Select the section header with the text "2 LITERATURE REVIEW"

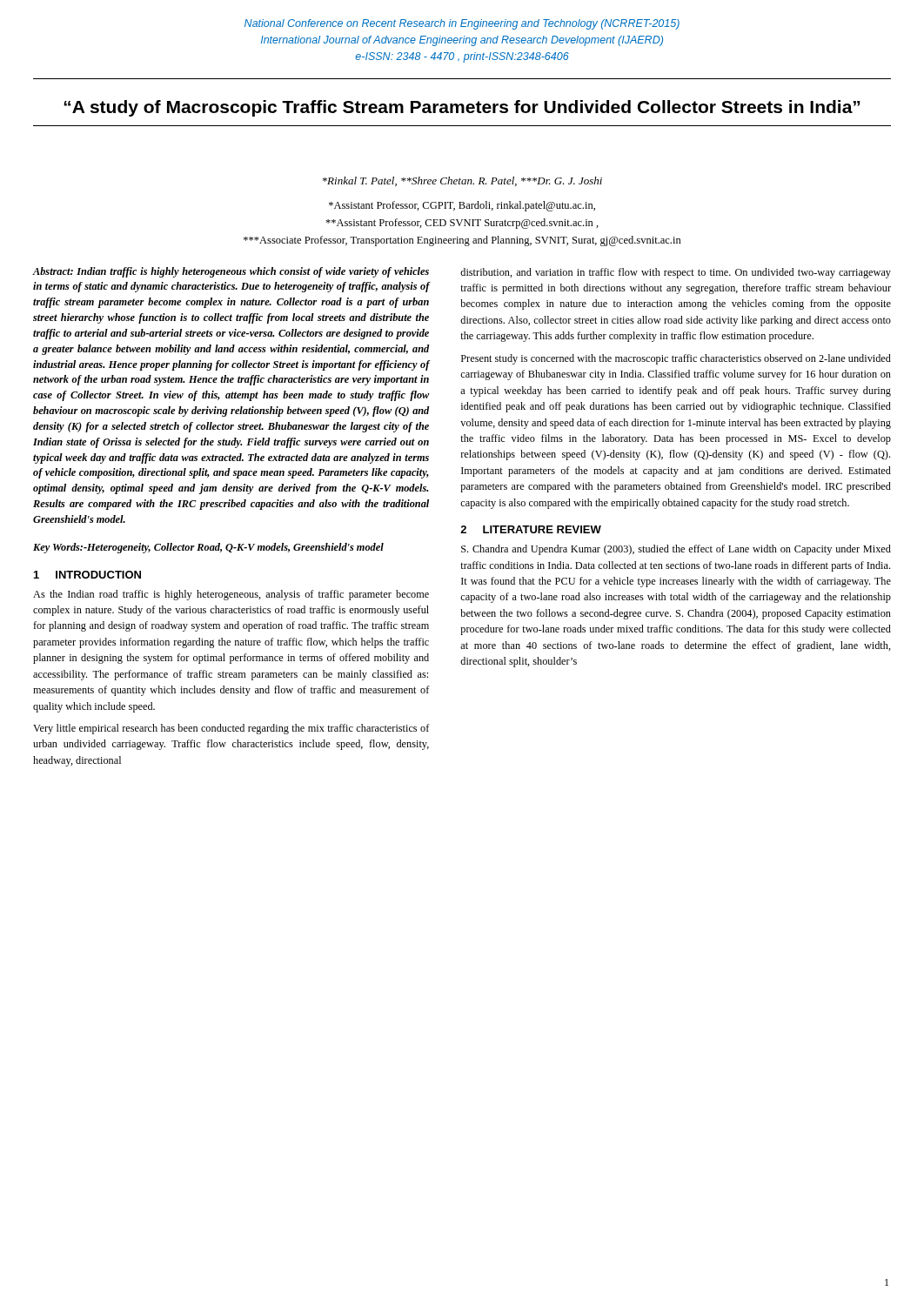[531, 530]
